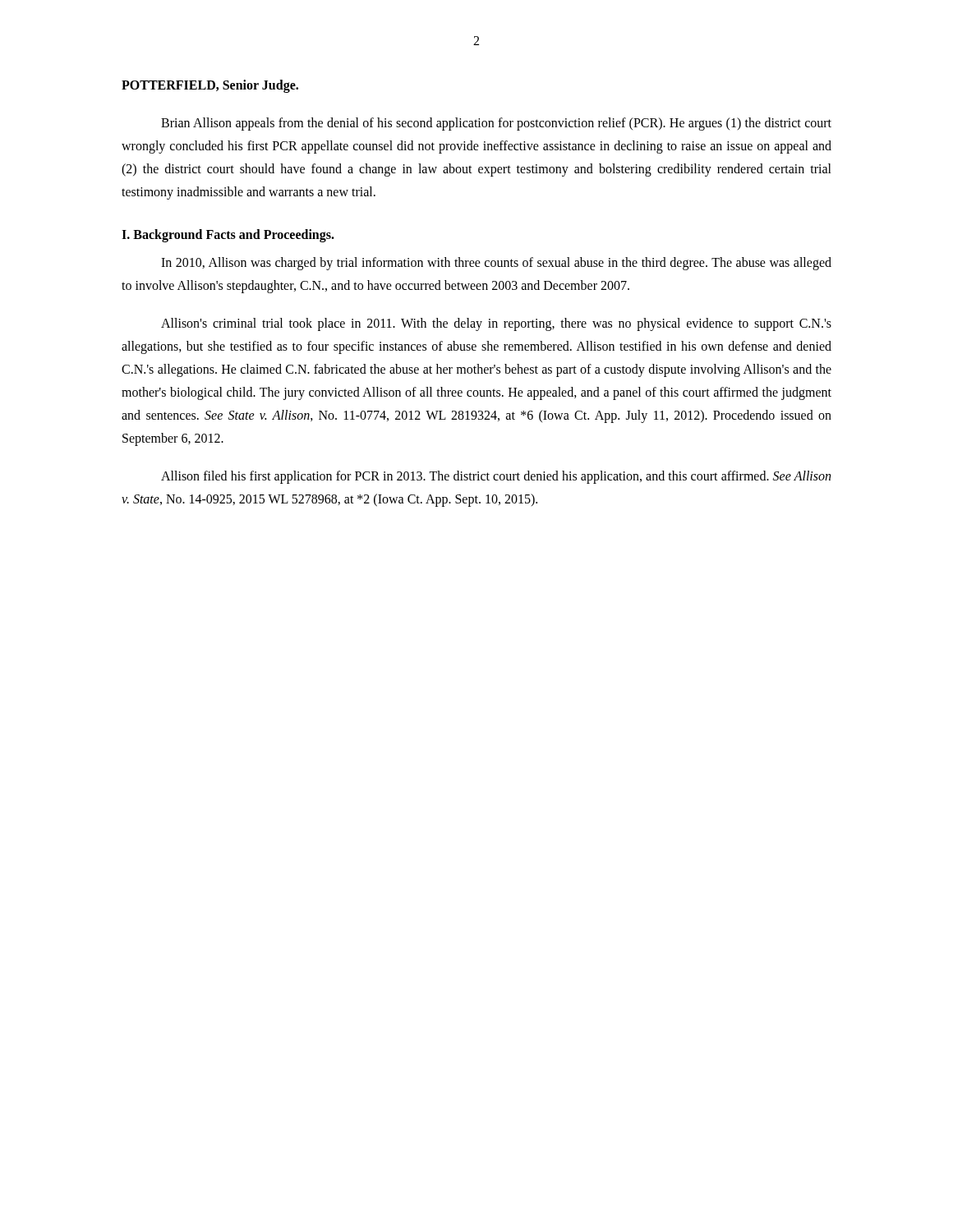The image size is (953, 1232).
Task: Locate the element starting "Allison's criminal trial took place"
Action: (476, 381)
